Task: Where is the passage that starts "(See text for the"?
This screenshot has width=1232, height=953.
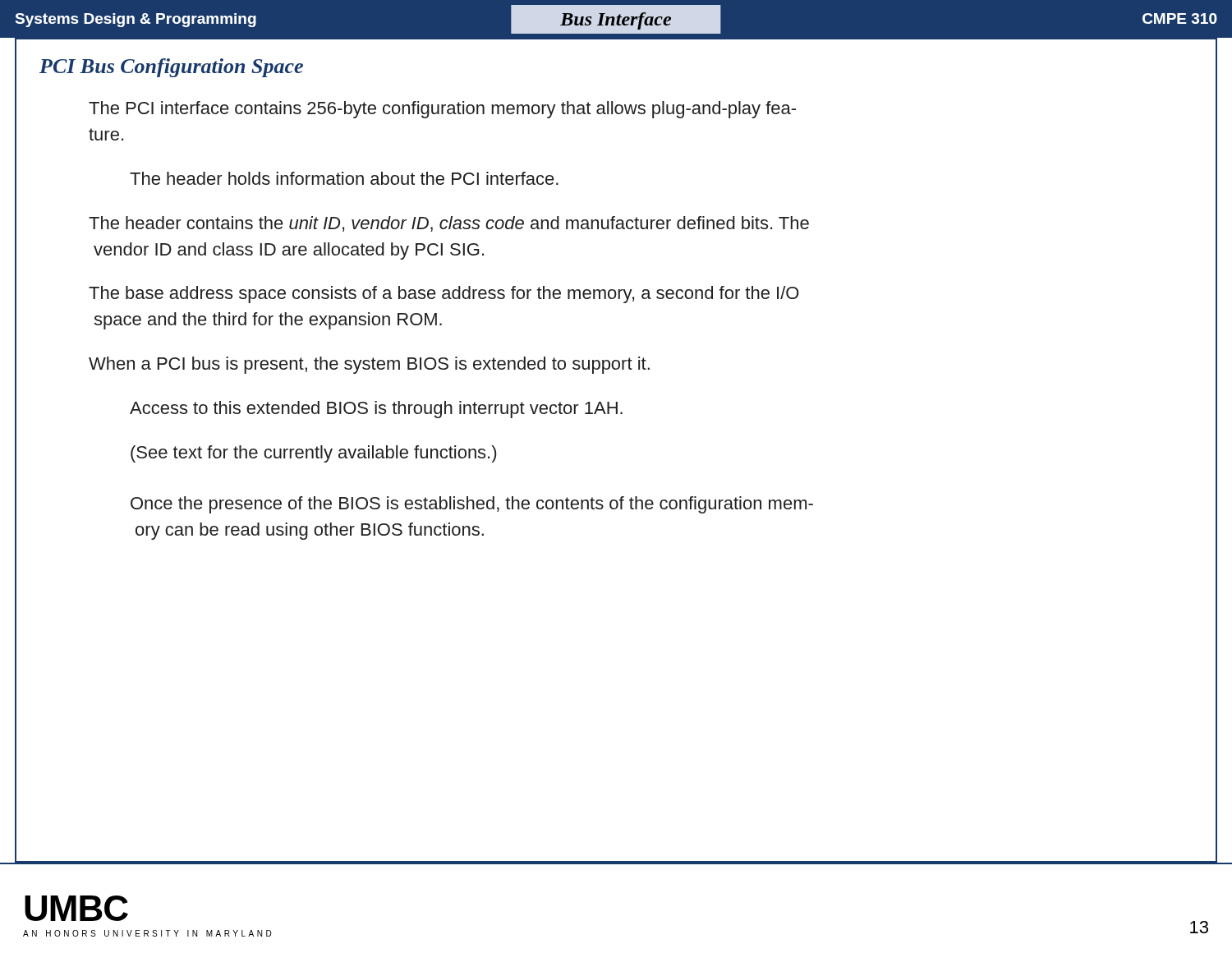Action: point(314,452)
